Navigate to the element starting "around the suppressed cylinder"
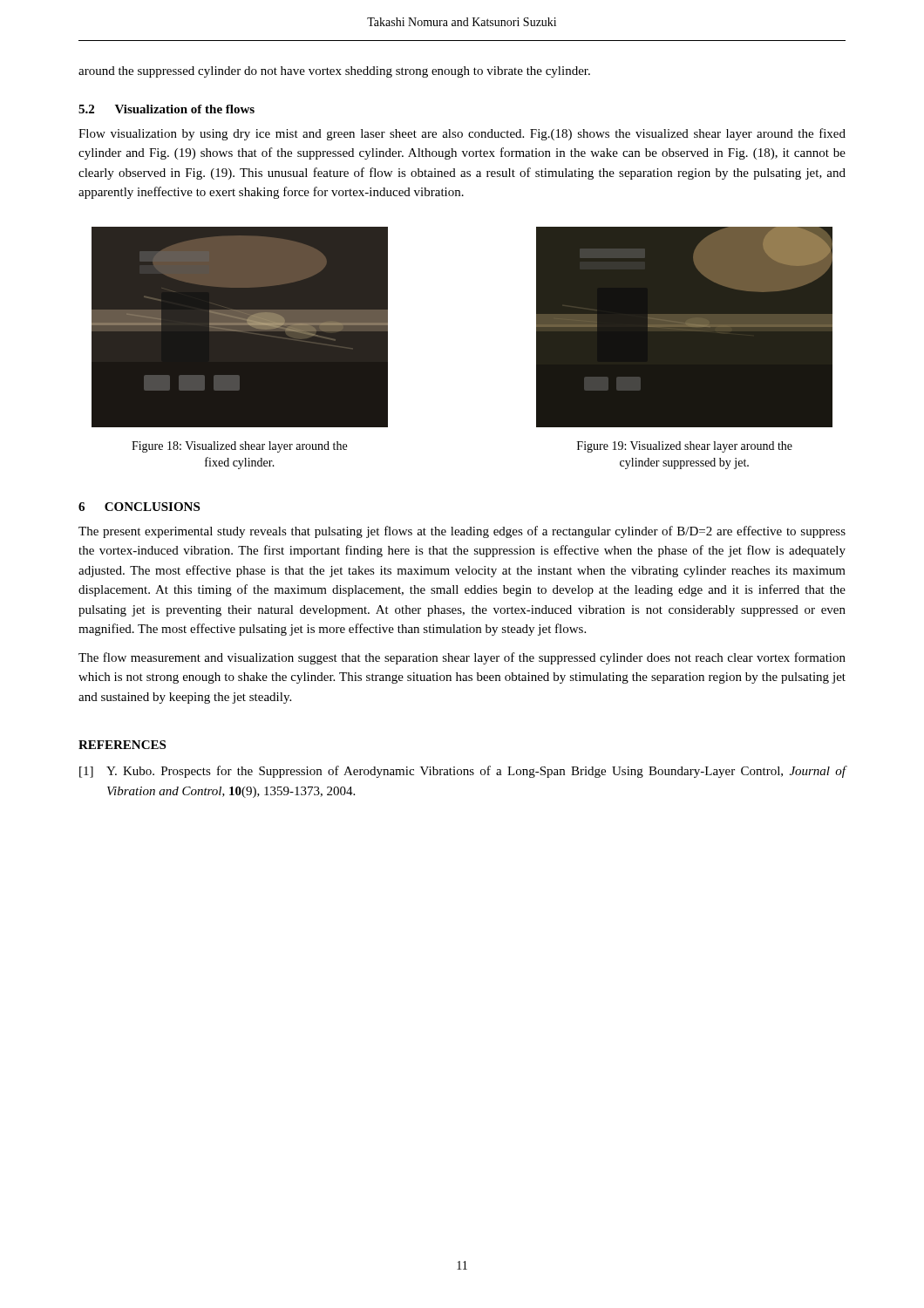 (x=335, y=71)
